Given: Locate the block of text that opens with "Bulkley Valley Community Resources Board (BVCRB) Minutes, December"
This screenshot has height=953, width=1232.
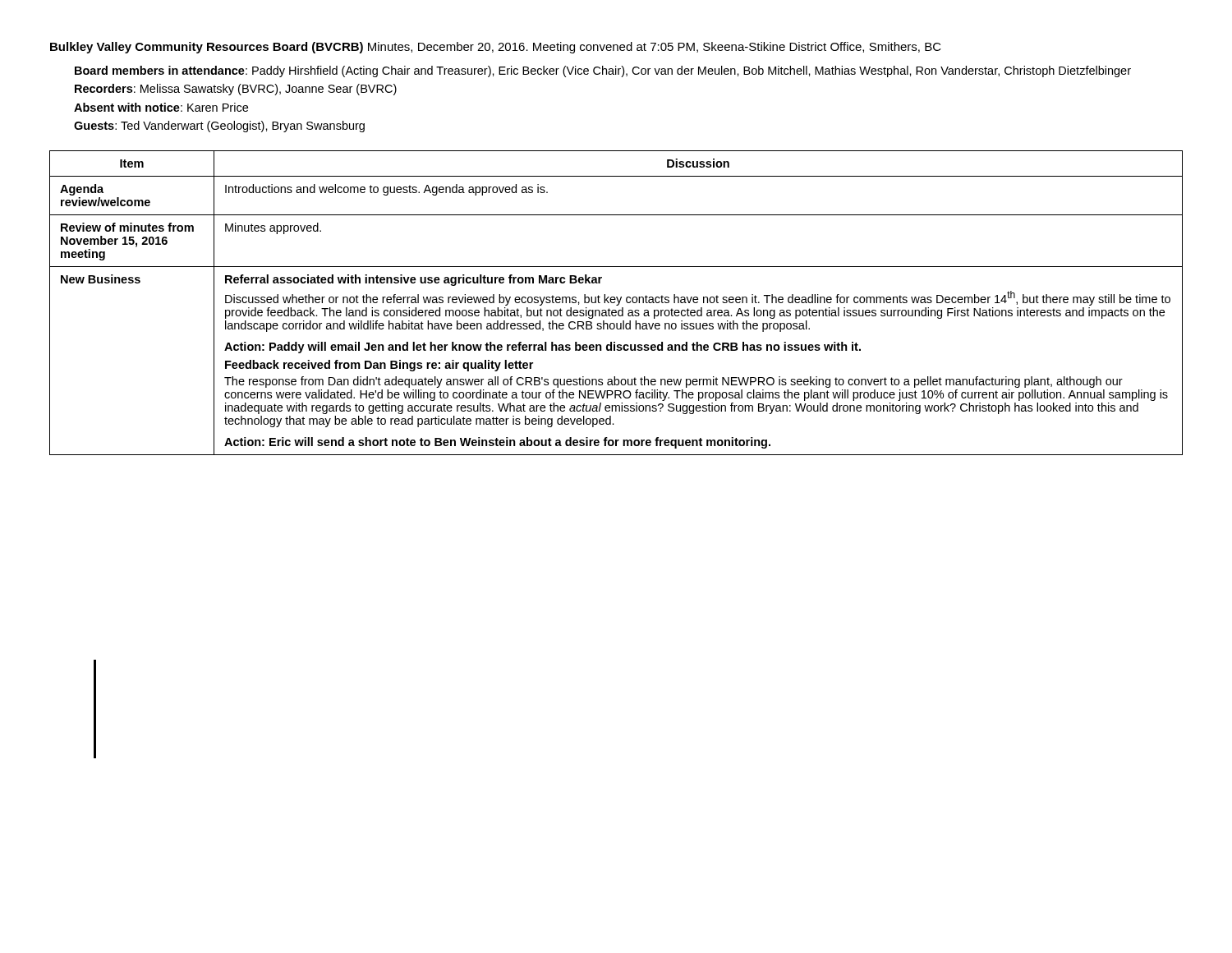Looking at the screenshot, I should point(495,46).
